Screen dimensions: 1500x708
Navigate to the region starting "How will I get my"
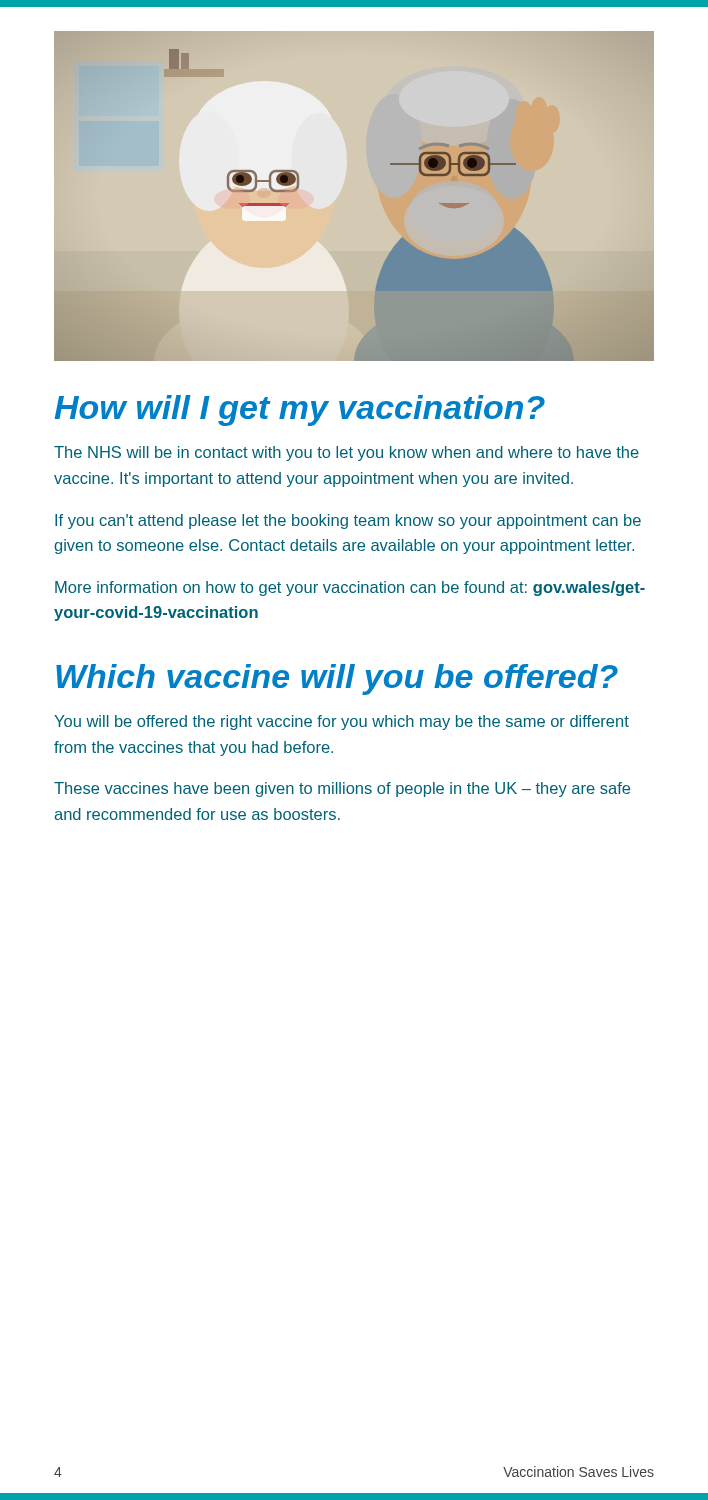coord(300,407)
